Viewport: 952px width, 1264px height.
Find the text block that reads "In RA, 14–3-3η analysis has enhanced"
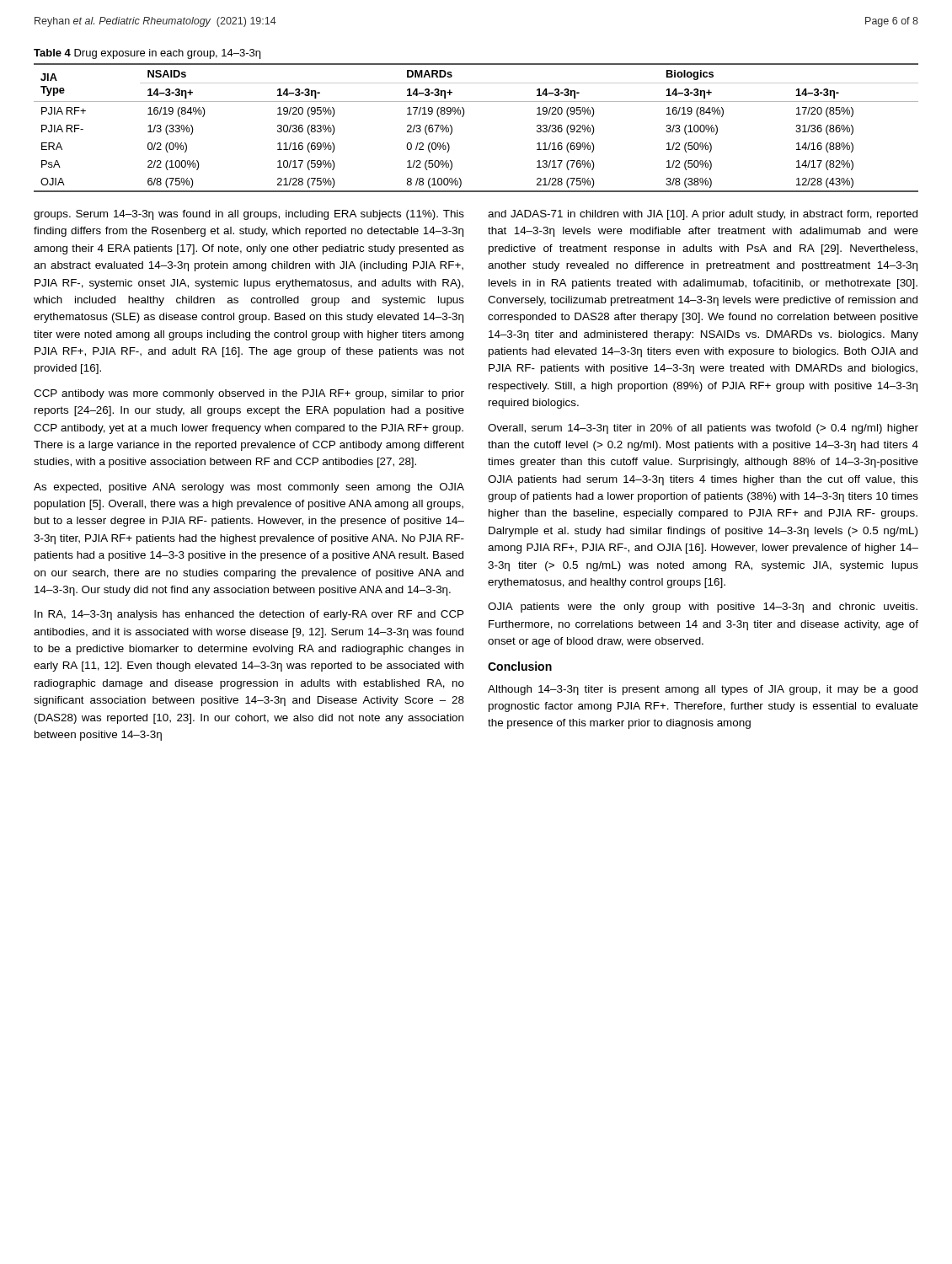point(249,675)
